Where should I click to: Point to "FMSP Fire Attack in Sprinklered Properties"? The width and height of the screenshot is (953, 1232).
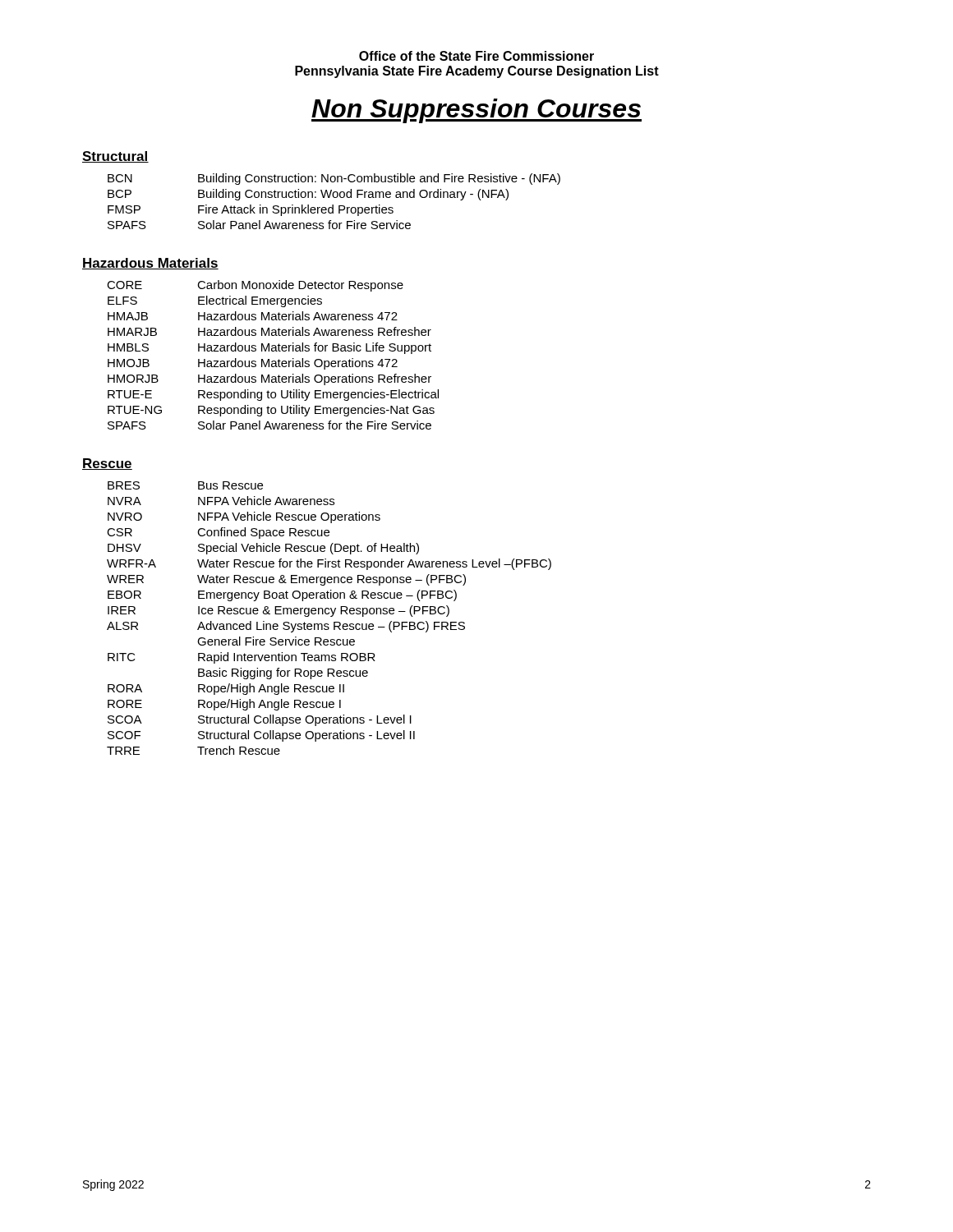point(334,209)
